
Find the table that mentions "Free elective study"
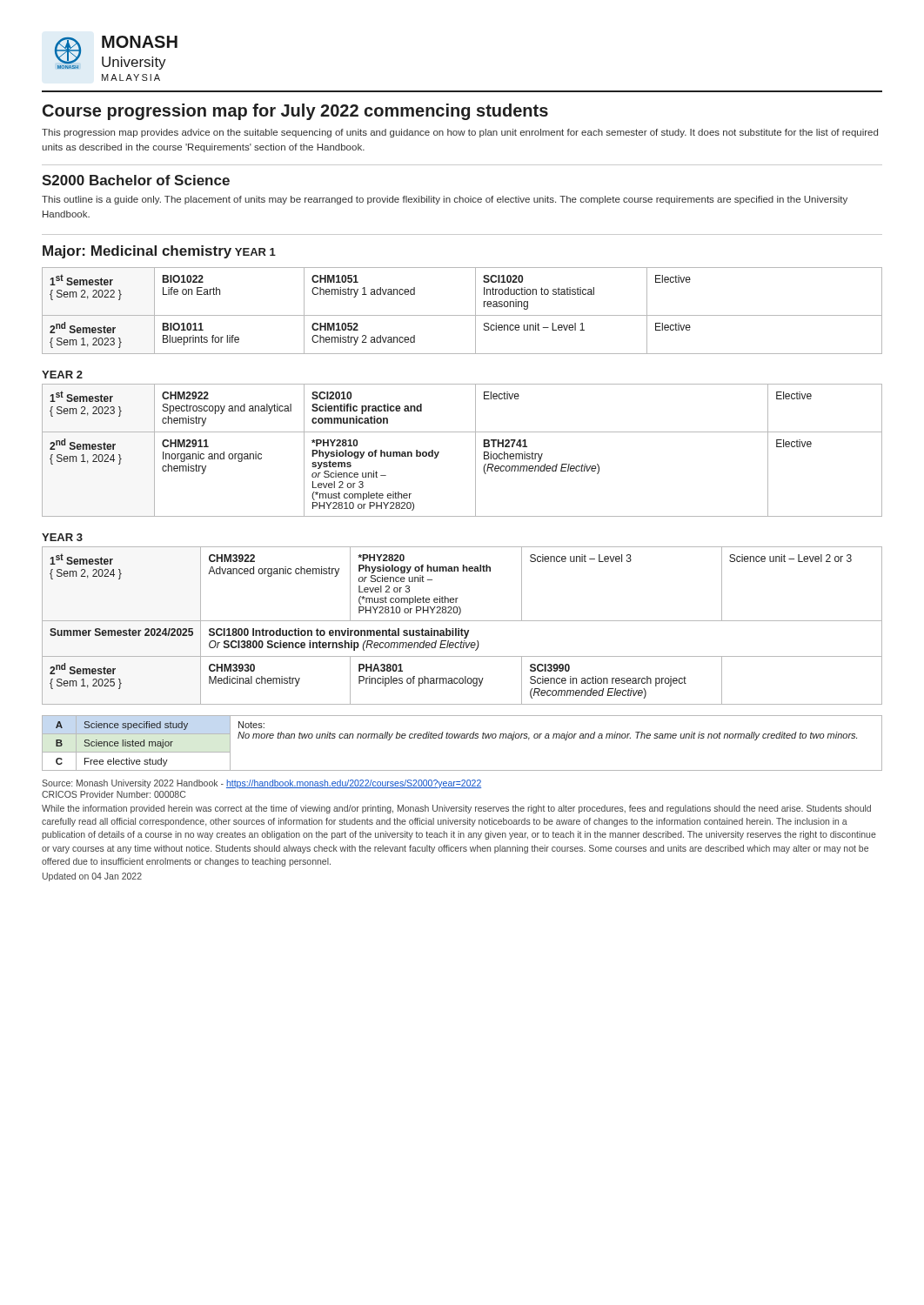(462, 743)
